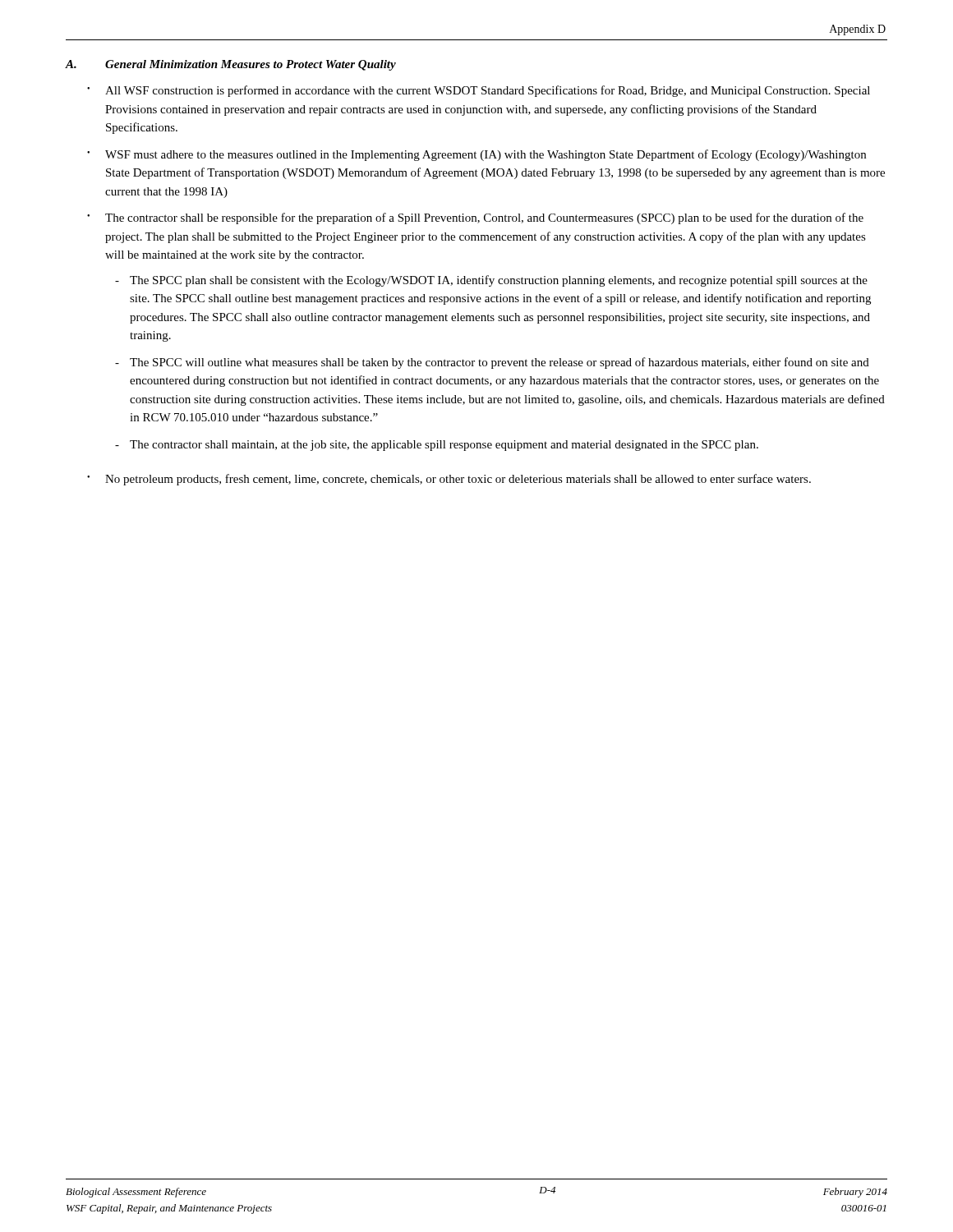Screen dimensions: 1232x953
Task: Point to the text starting "A. General Minimization Measures to"
Action: point(231,64)
